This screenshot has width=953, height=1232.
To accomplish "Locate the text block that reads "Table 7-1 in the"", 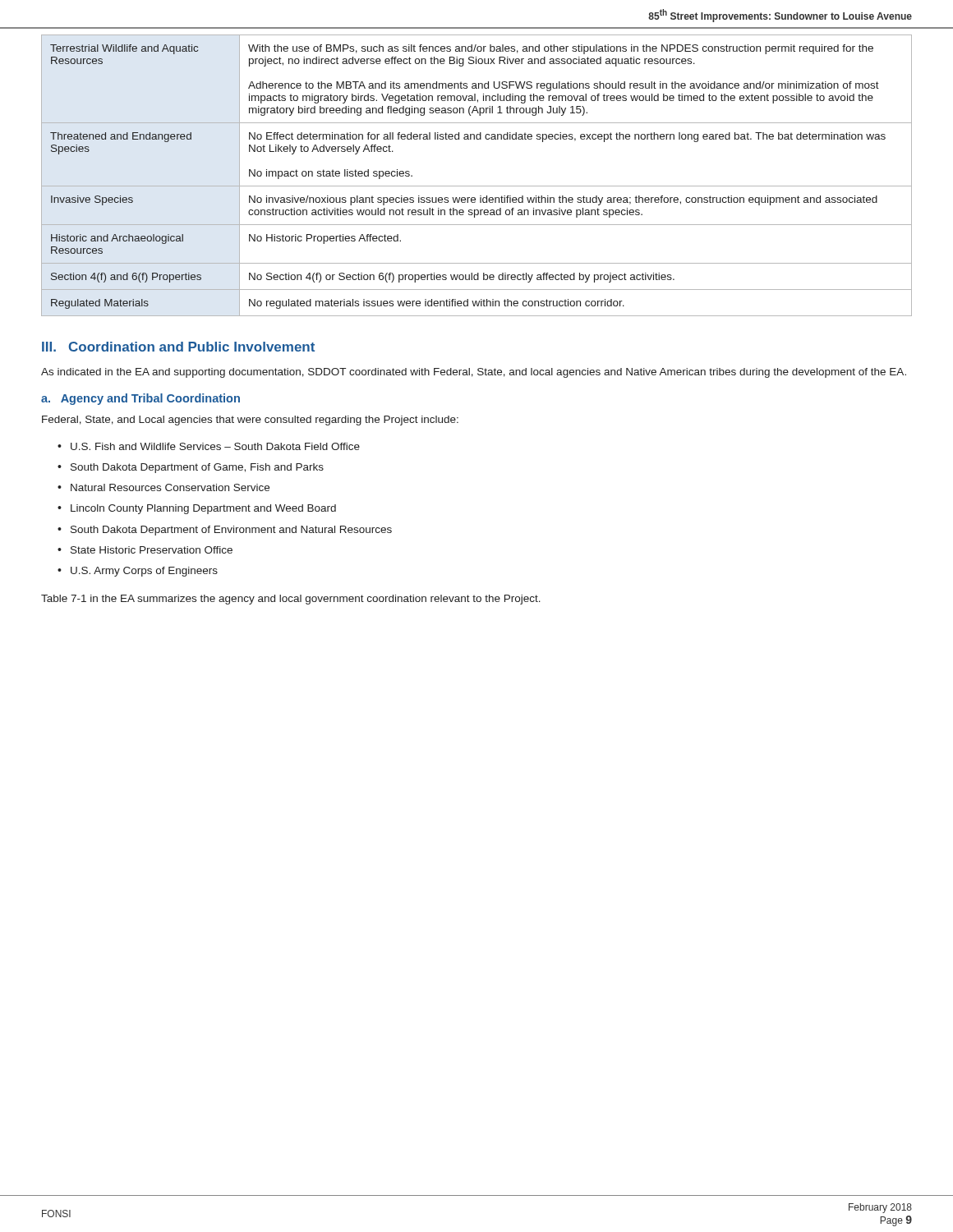I will coord(291,599).
